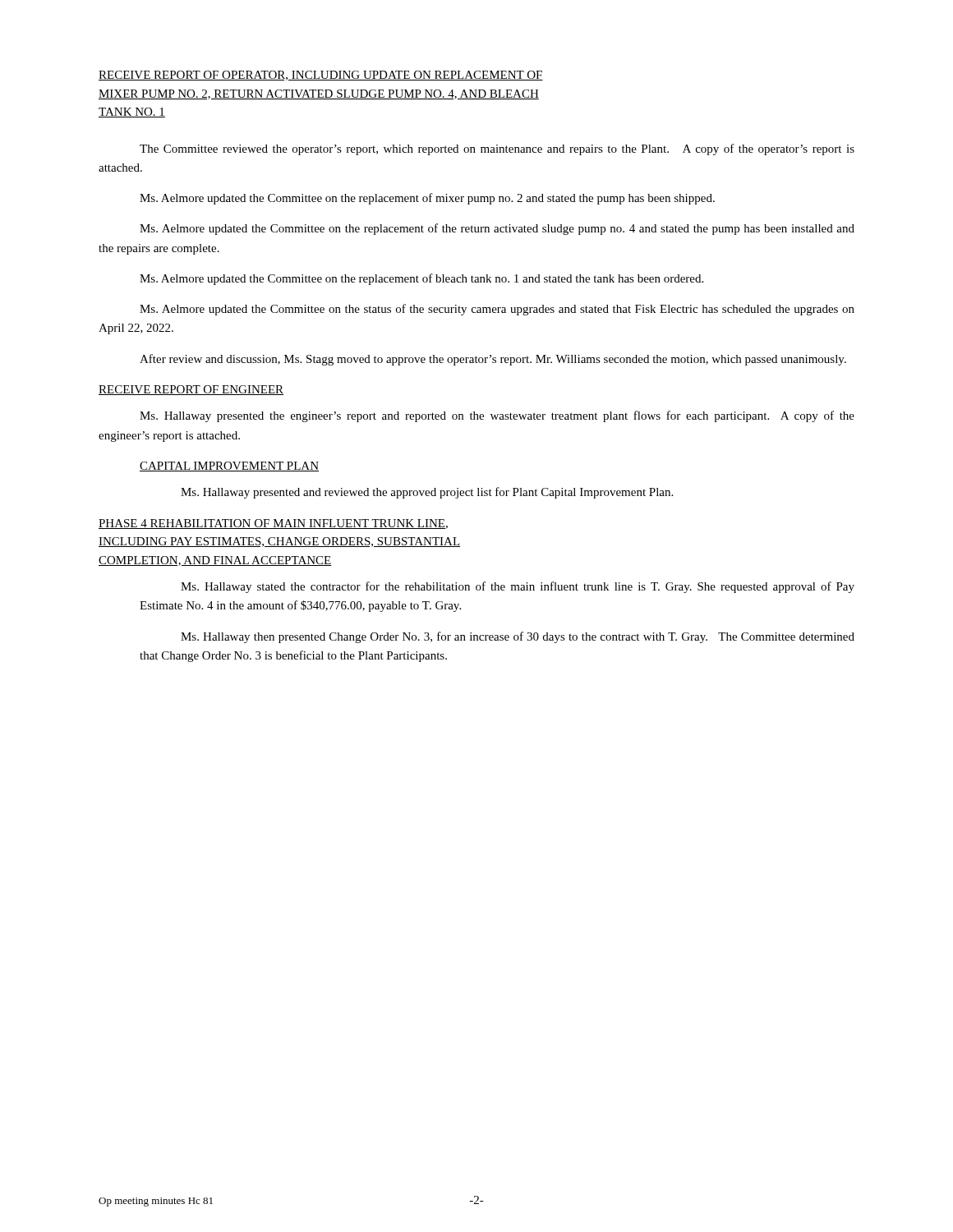Locate the region starting "Ms. Hallaway presented and reviewed"
This screenshot has width=953, height=1232.
[427, 492]
